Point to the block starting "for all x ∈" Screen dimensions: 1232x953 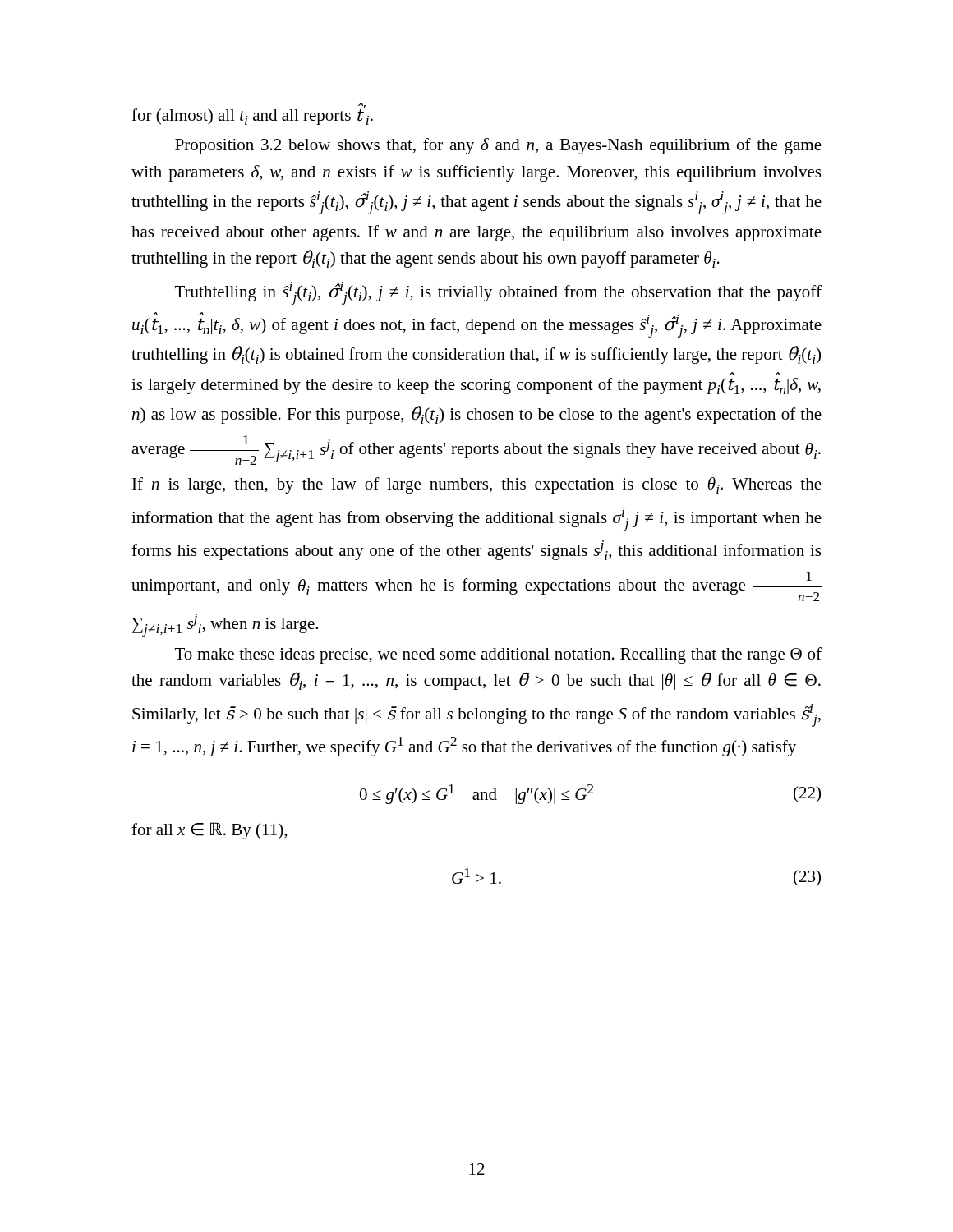point(209,831)
